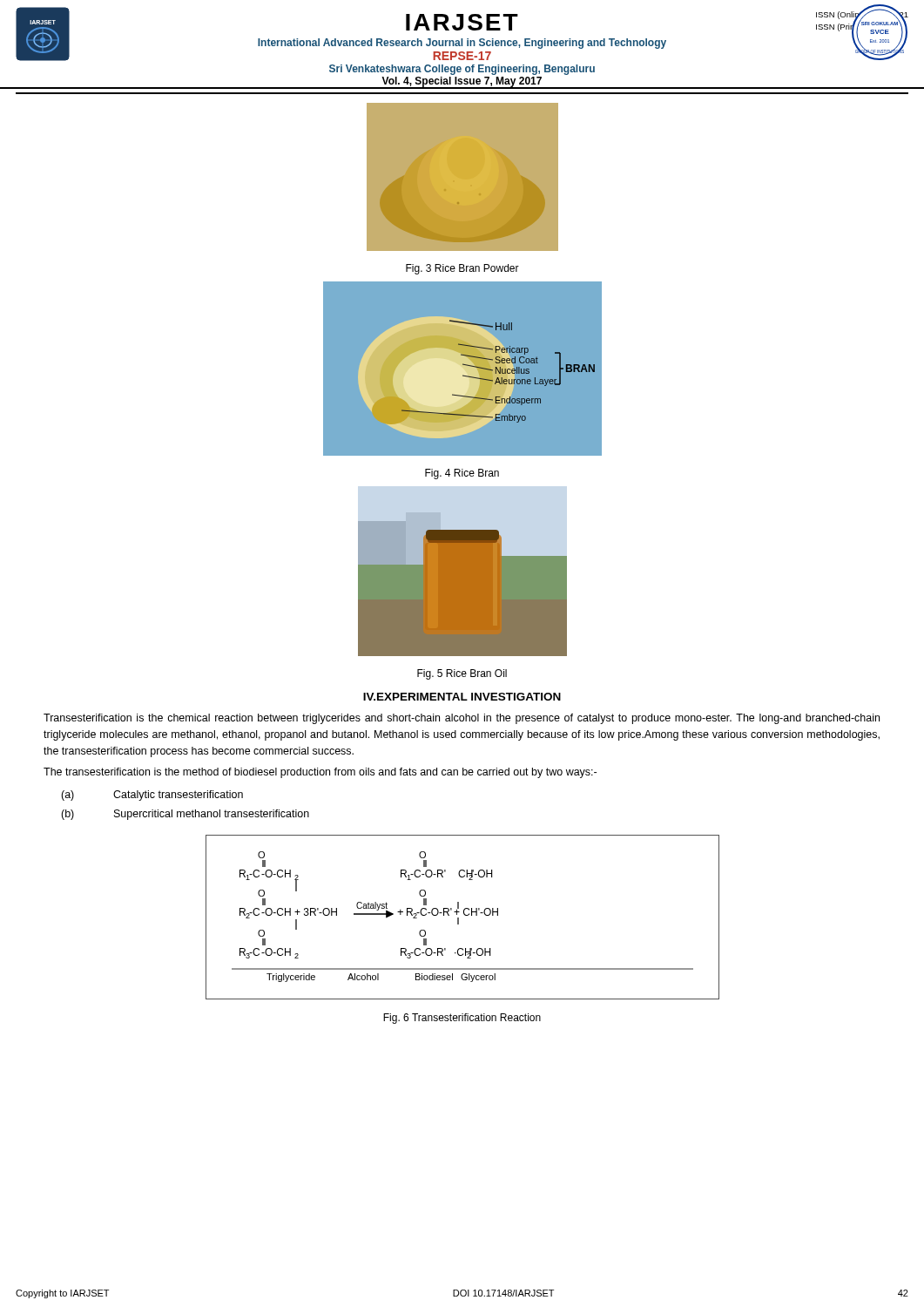Click on the region starting "Fig. 5 Rice Bran Oil"
The width and height of the screenshot is (924, 1307).
[x=462, y=674]
